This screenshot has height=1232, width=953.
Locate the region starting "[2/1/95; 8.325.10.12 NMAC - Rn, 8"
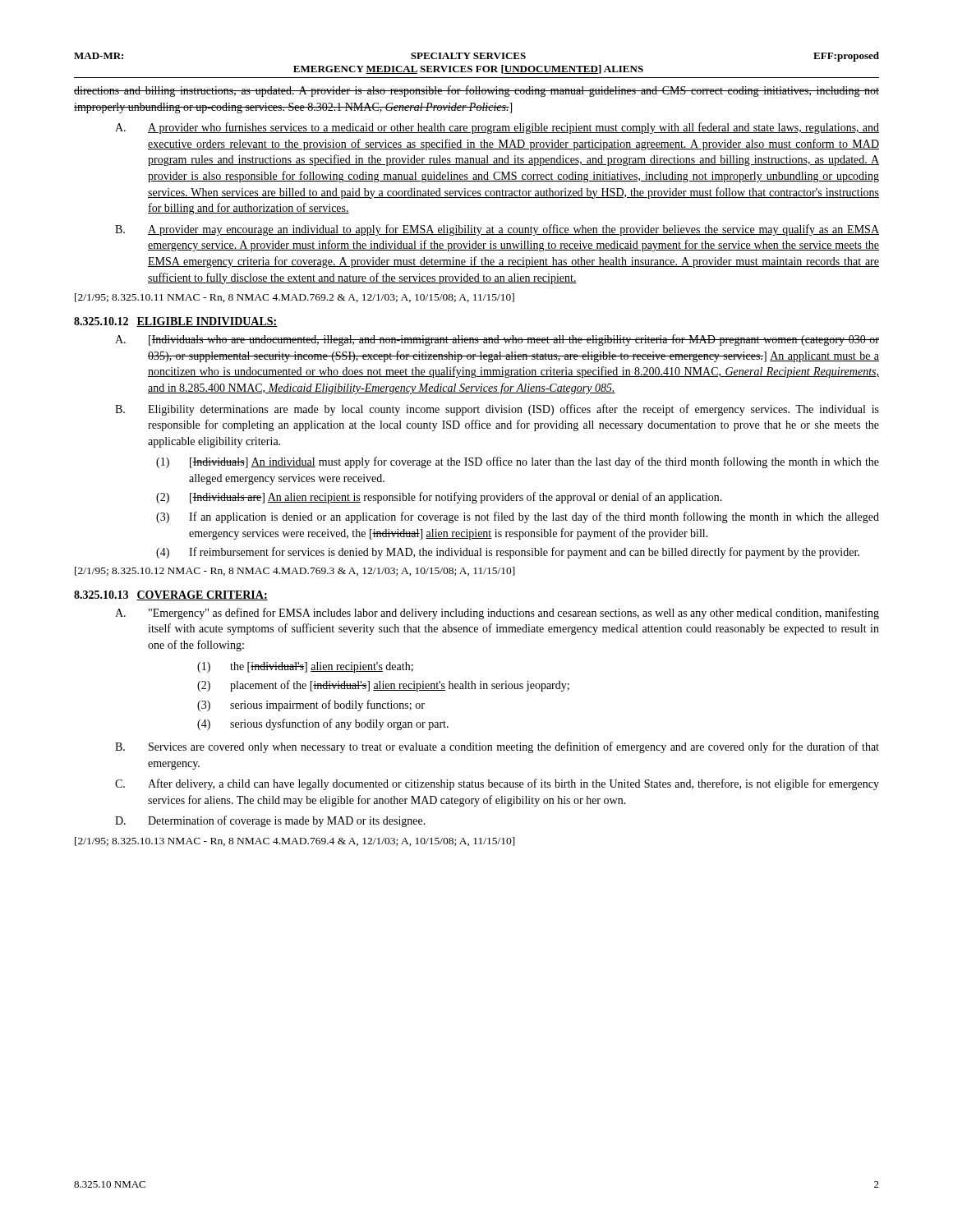coord(295,570)
